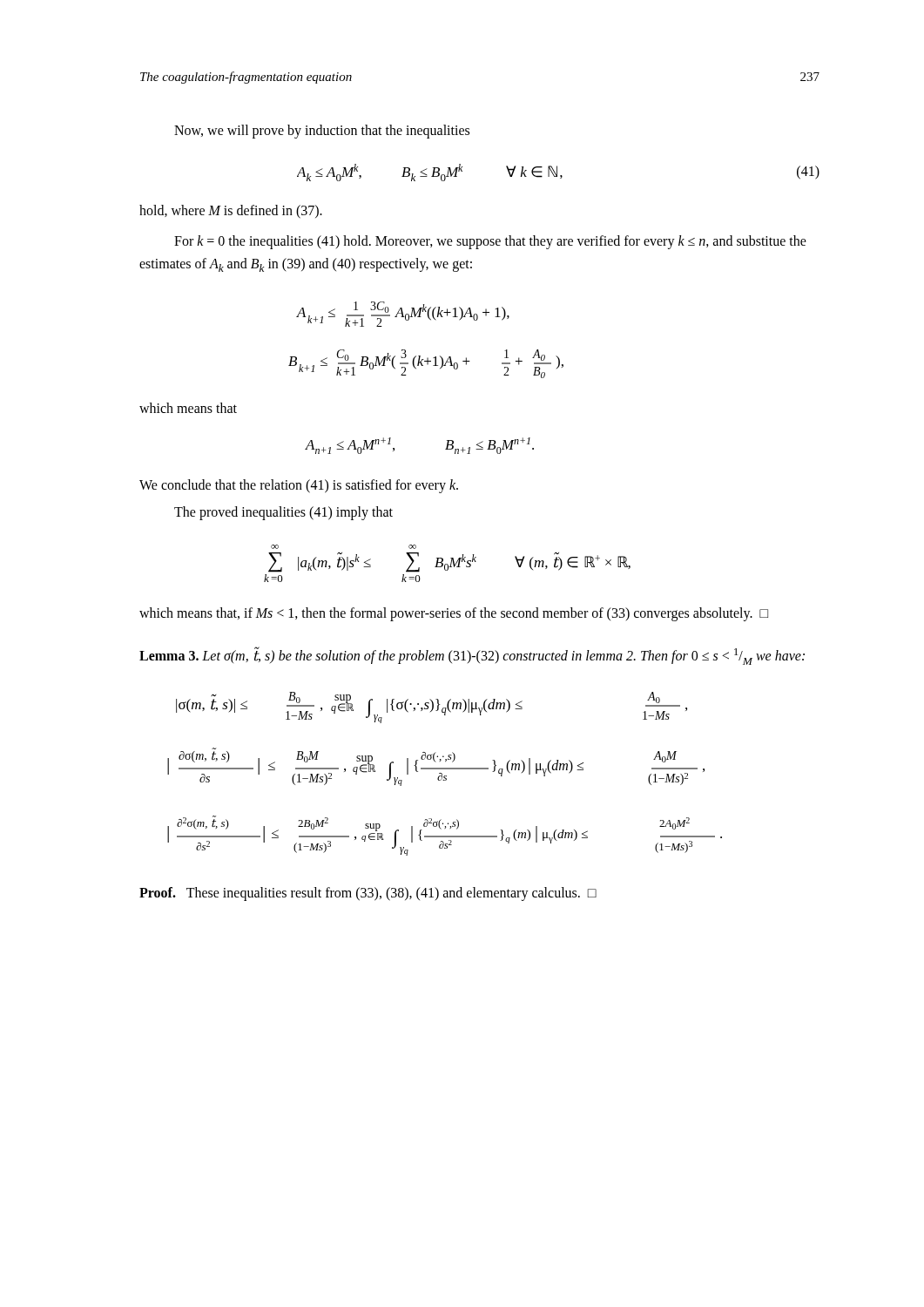
Task: Find the text starting "We conclude that the relation"
Action: [x=299, y=485]
